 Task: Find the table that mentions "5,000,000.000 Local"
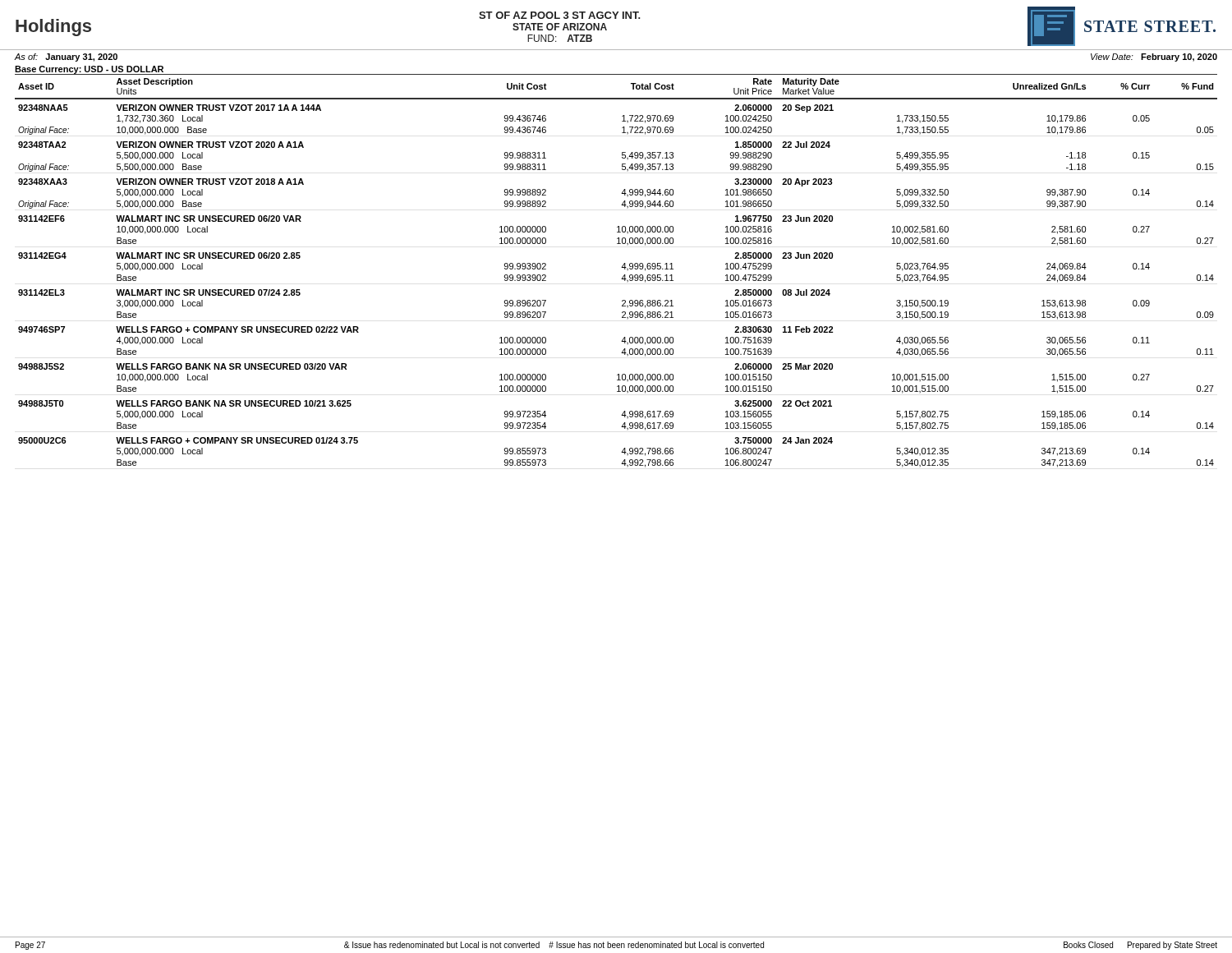tap(616, 272)
